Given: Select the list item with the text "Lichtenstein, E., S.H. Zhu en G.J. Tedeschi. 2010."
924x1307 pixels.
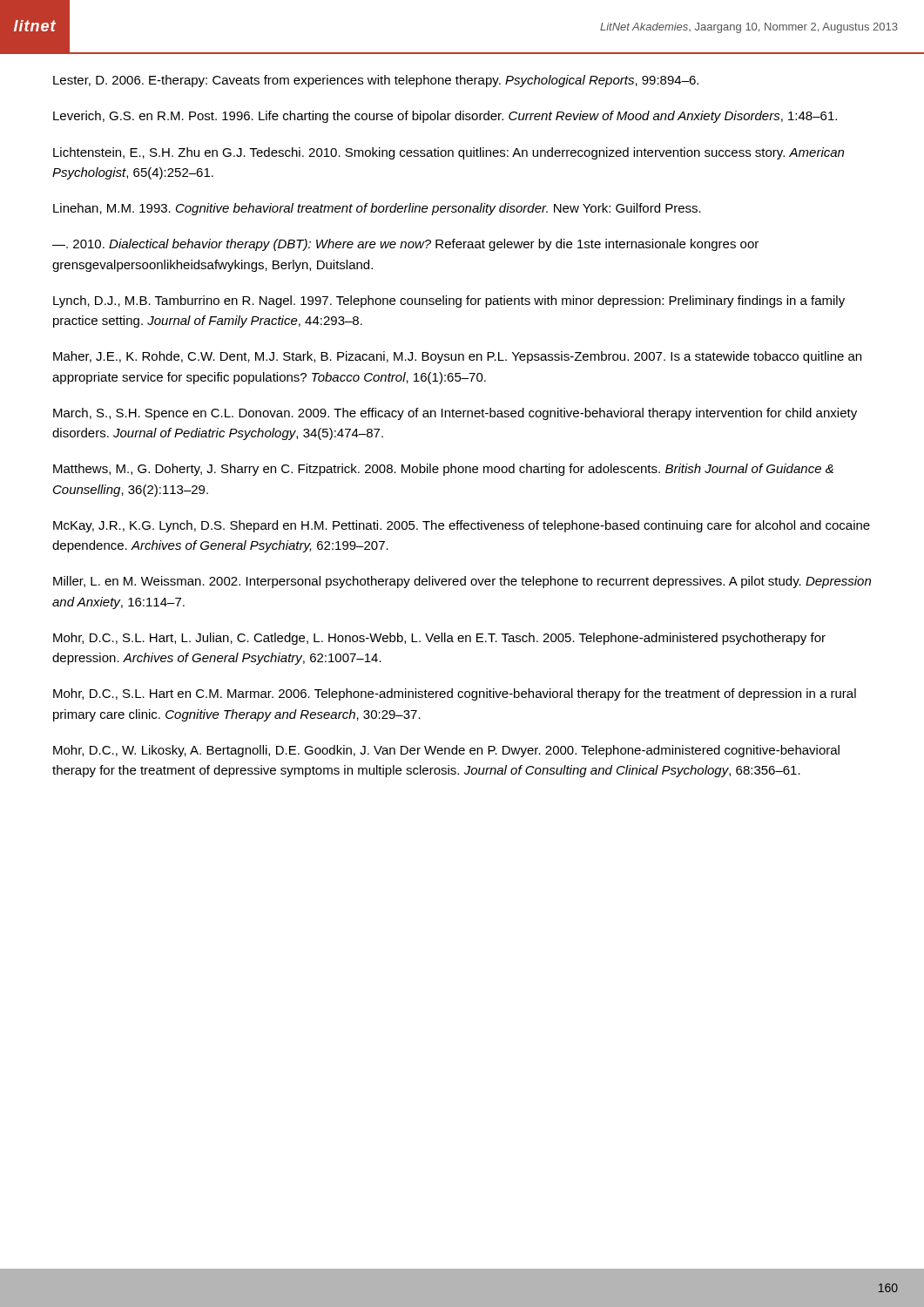Looking at the screenshot, I should [449, 162].
